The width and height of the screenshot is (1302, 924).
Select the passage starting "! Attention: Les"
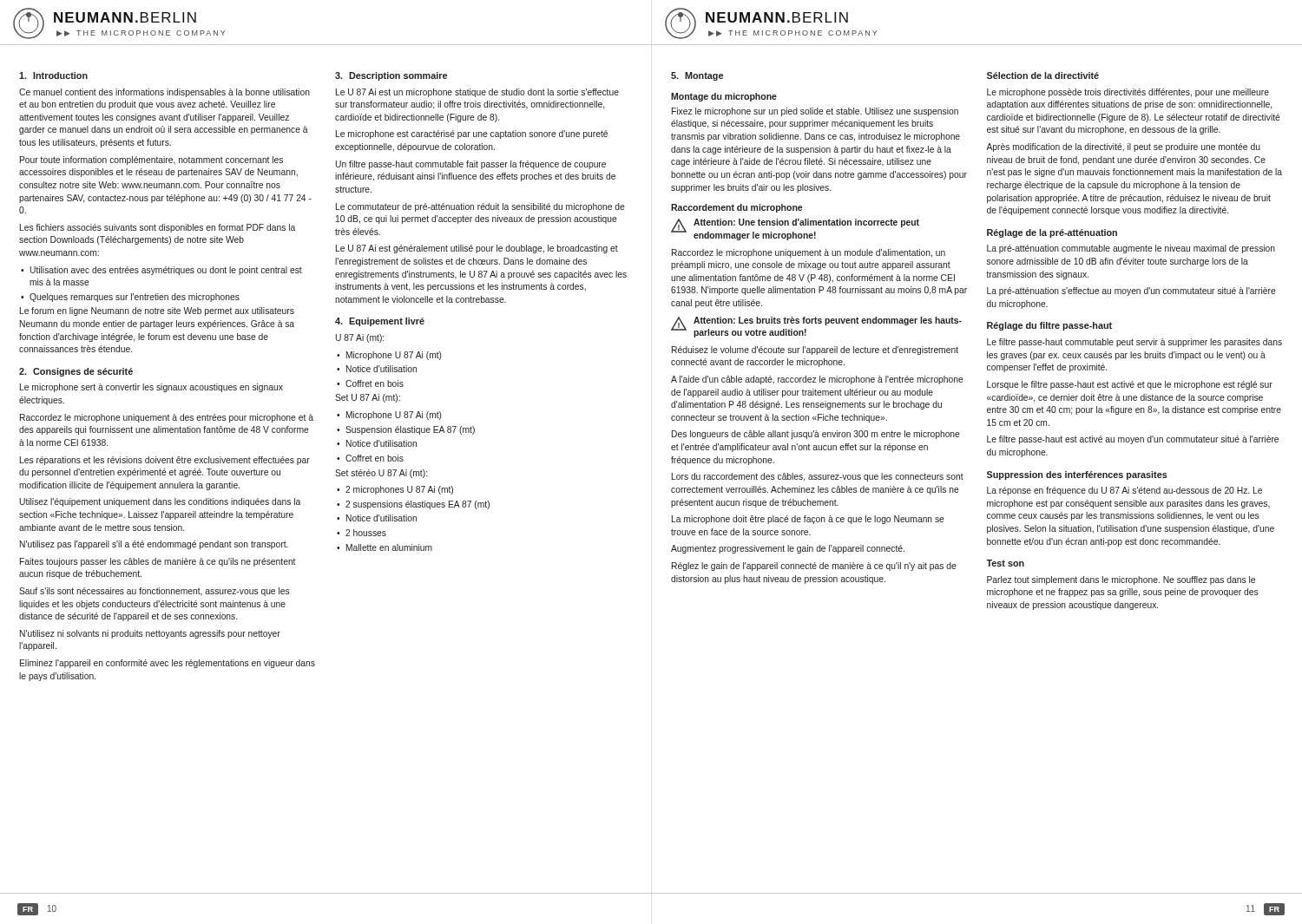819,341
